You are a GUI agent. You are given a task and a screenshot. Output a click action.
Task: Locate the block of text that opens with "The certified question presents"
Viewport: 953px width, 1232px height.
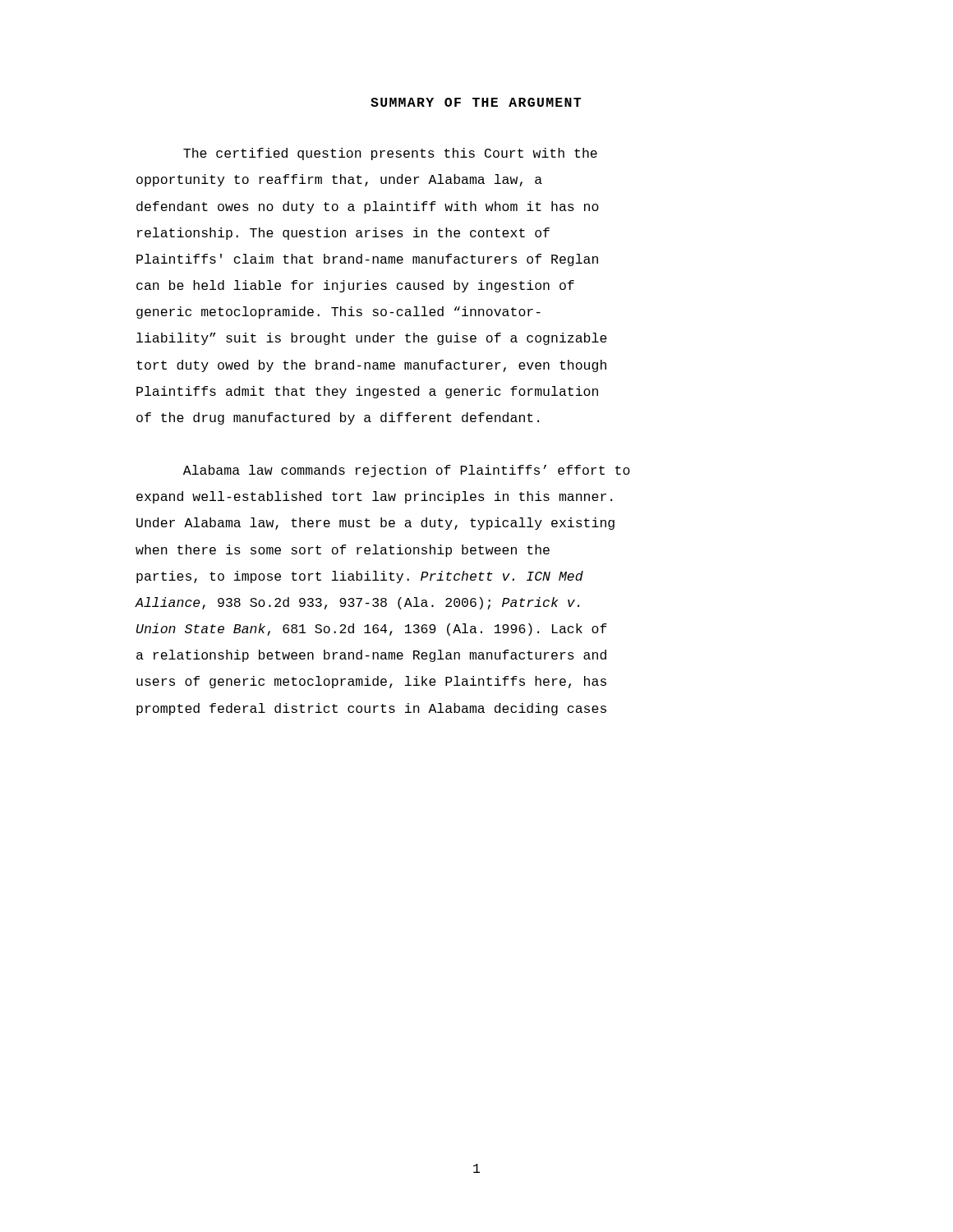tap(476, 287)
